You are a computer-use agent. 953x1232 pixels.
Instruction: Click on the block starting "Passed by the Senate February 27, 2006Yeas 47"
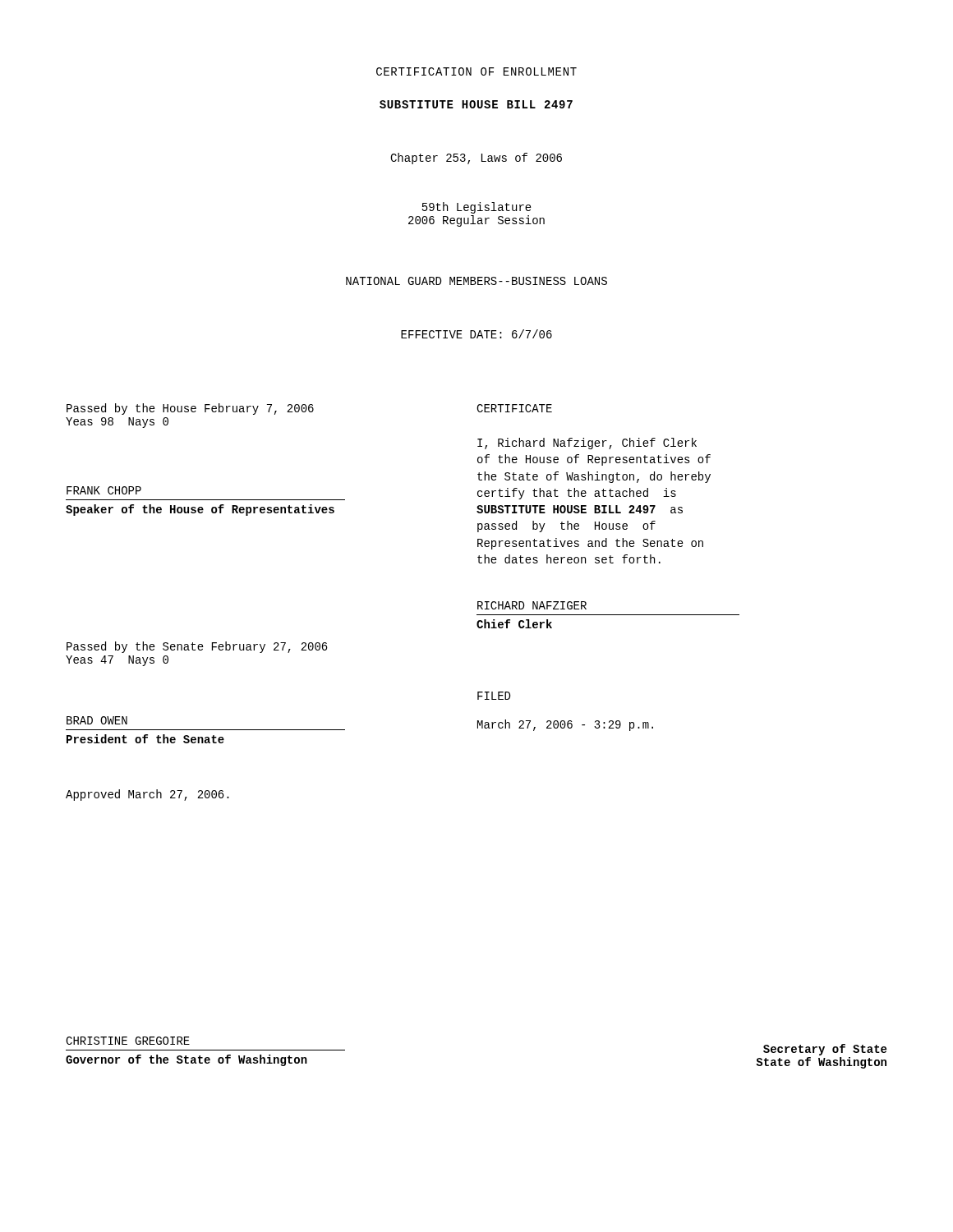tap(197, 654)
